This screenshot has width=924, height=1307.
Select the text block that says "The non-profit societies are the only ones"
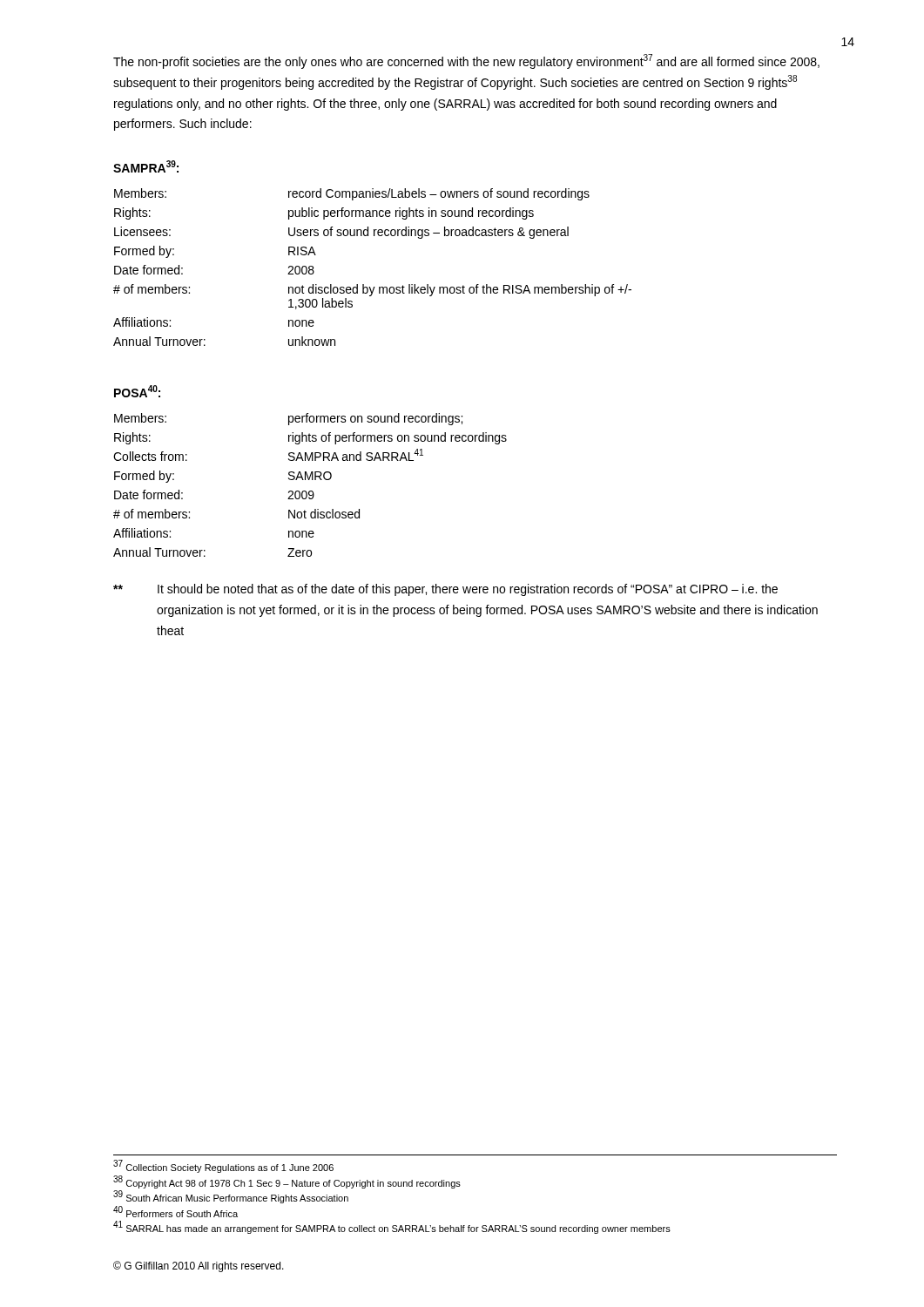click(467, 92)
